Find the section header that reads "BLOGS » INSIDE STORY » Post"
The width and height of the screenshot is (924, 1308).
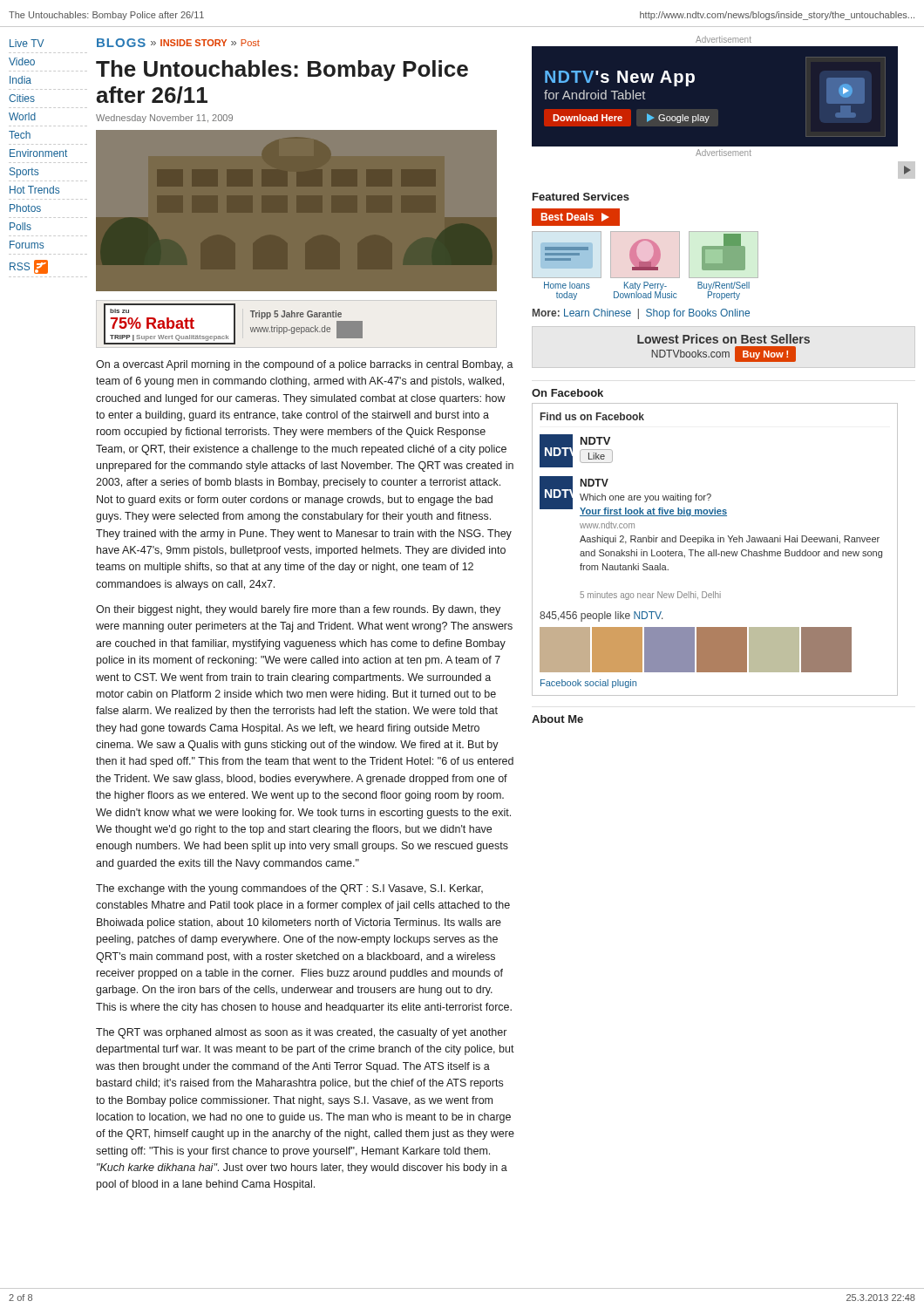(x=178, y=42)
